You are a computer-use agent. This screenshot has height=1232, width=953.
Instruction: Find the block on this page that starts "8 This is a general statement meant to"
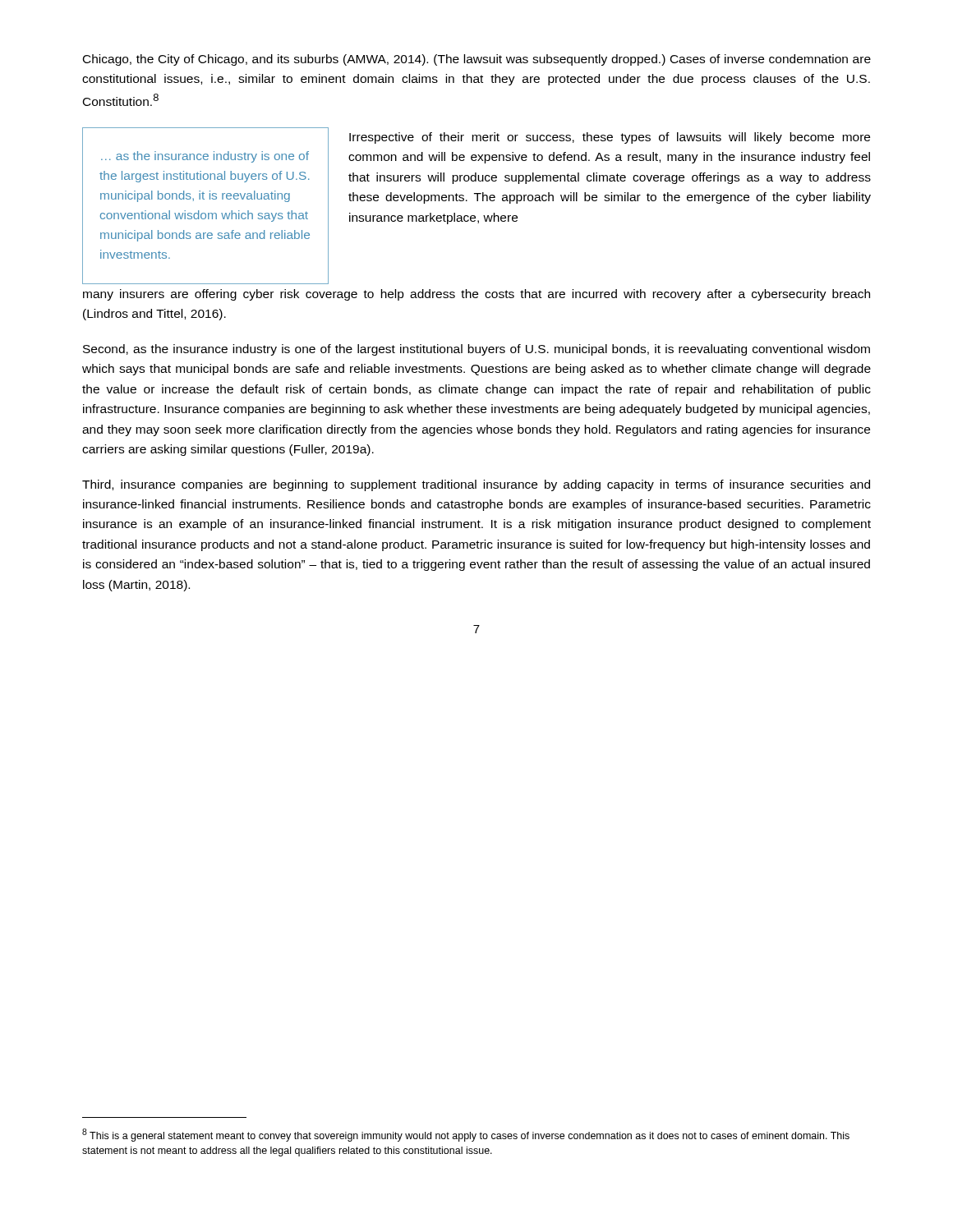coord(466,1142)
